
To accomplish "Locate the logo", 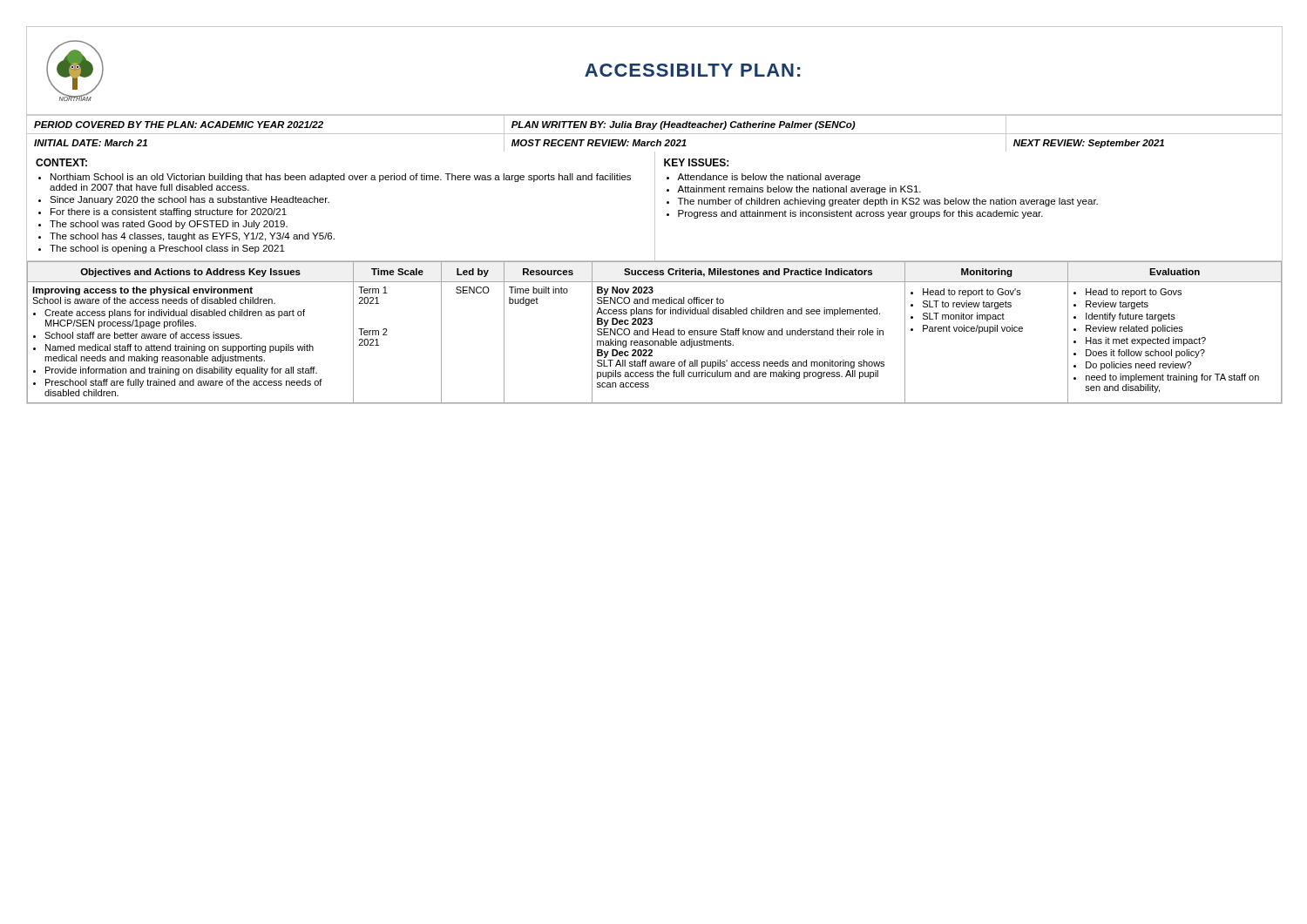I will click(x=79, y=71).
